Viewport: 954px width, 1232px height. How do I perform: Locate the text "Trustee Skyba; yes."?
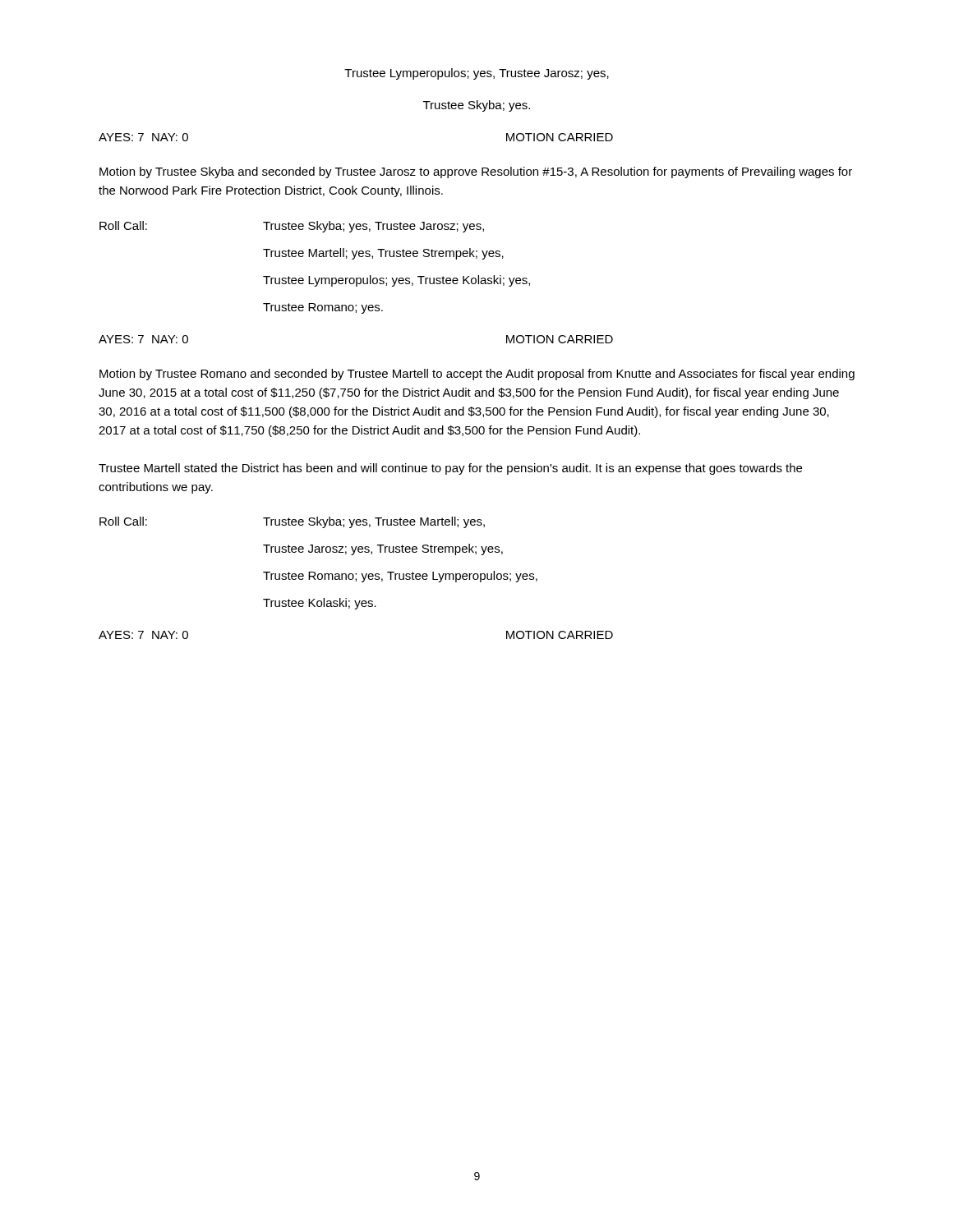477,105
